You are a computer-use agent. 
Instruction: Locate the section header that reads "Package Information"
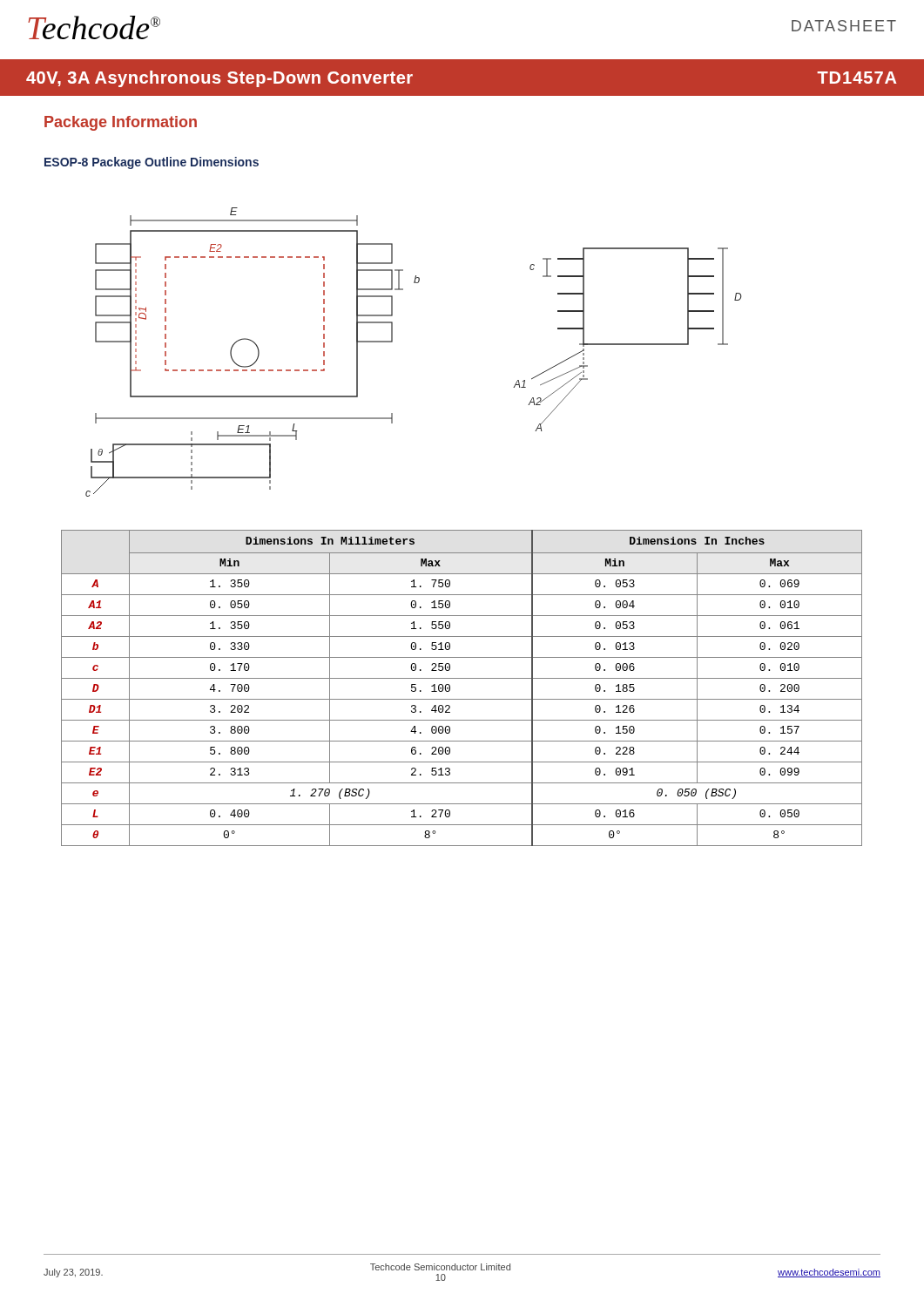[x=121, y=122]
